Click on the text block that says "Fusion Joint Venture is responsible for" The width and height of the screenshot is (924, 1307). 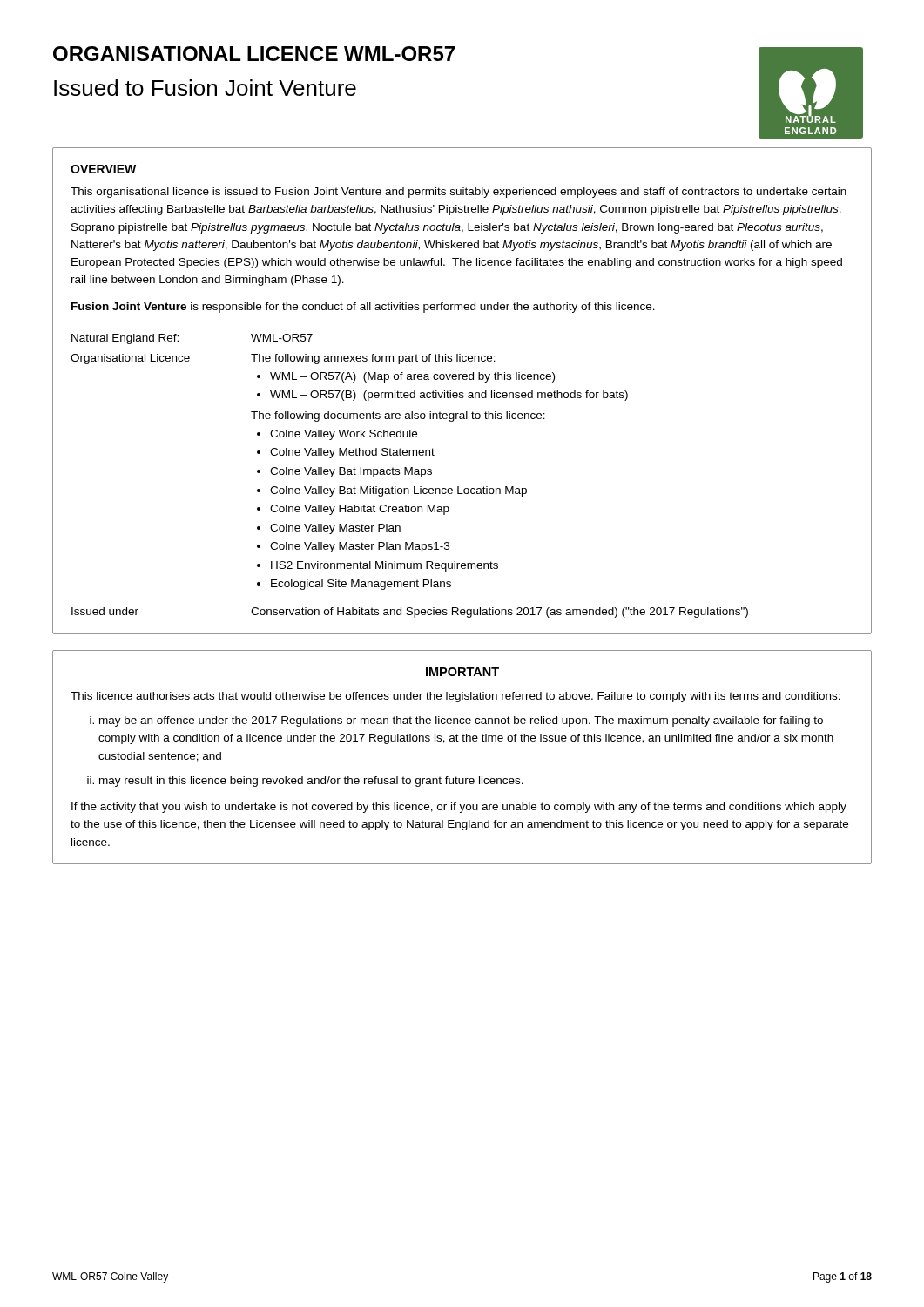click(x=363, y=306)
